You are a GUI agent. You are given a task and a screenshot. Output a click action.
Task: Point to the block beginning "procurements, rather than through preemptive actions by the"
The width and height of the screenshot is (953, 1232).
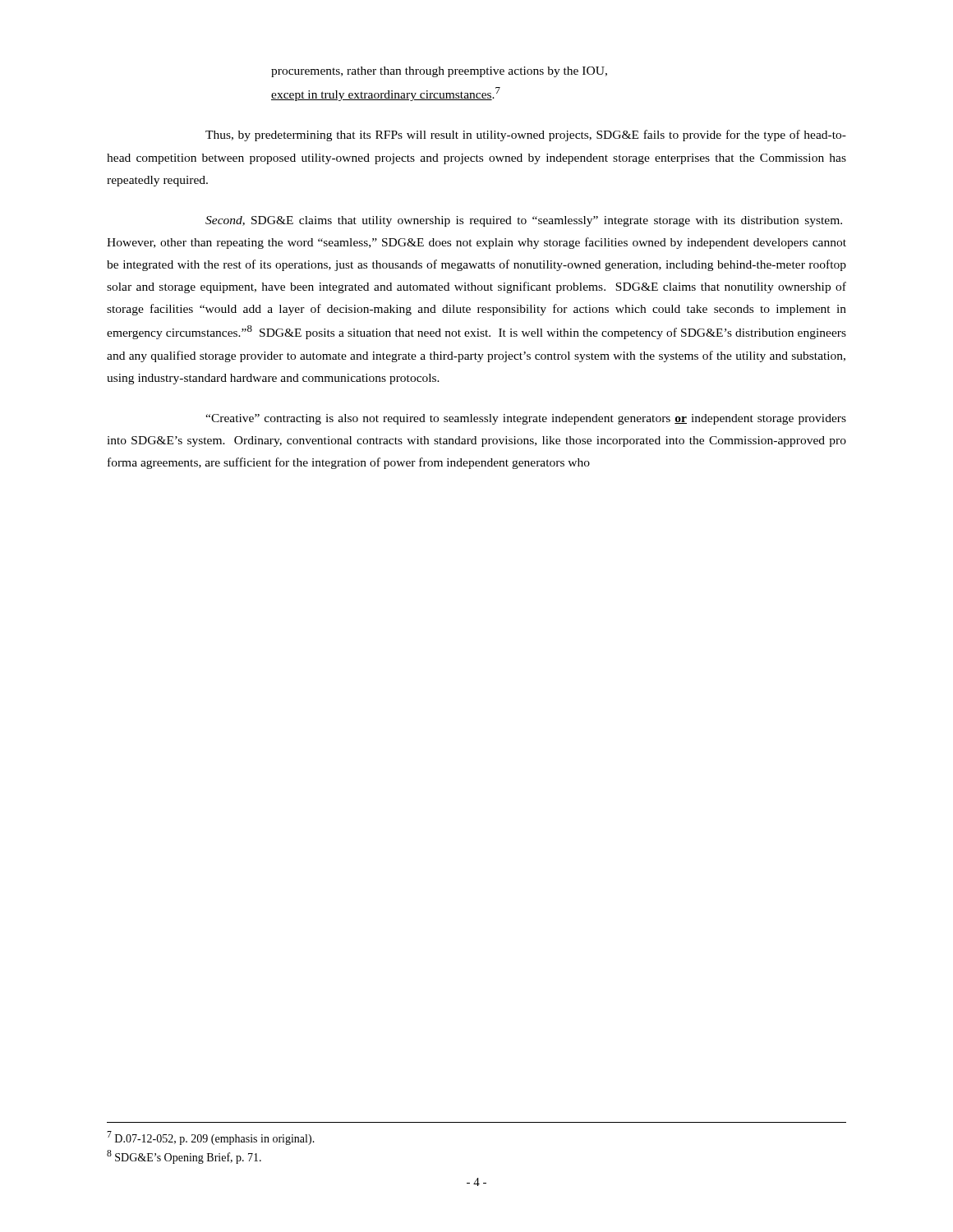[x=559, y=82]
